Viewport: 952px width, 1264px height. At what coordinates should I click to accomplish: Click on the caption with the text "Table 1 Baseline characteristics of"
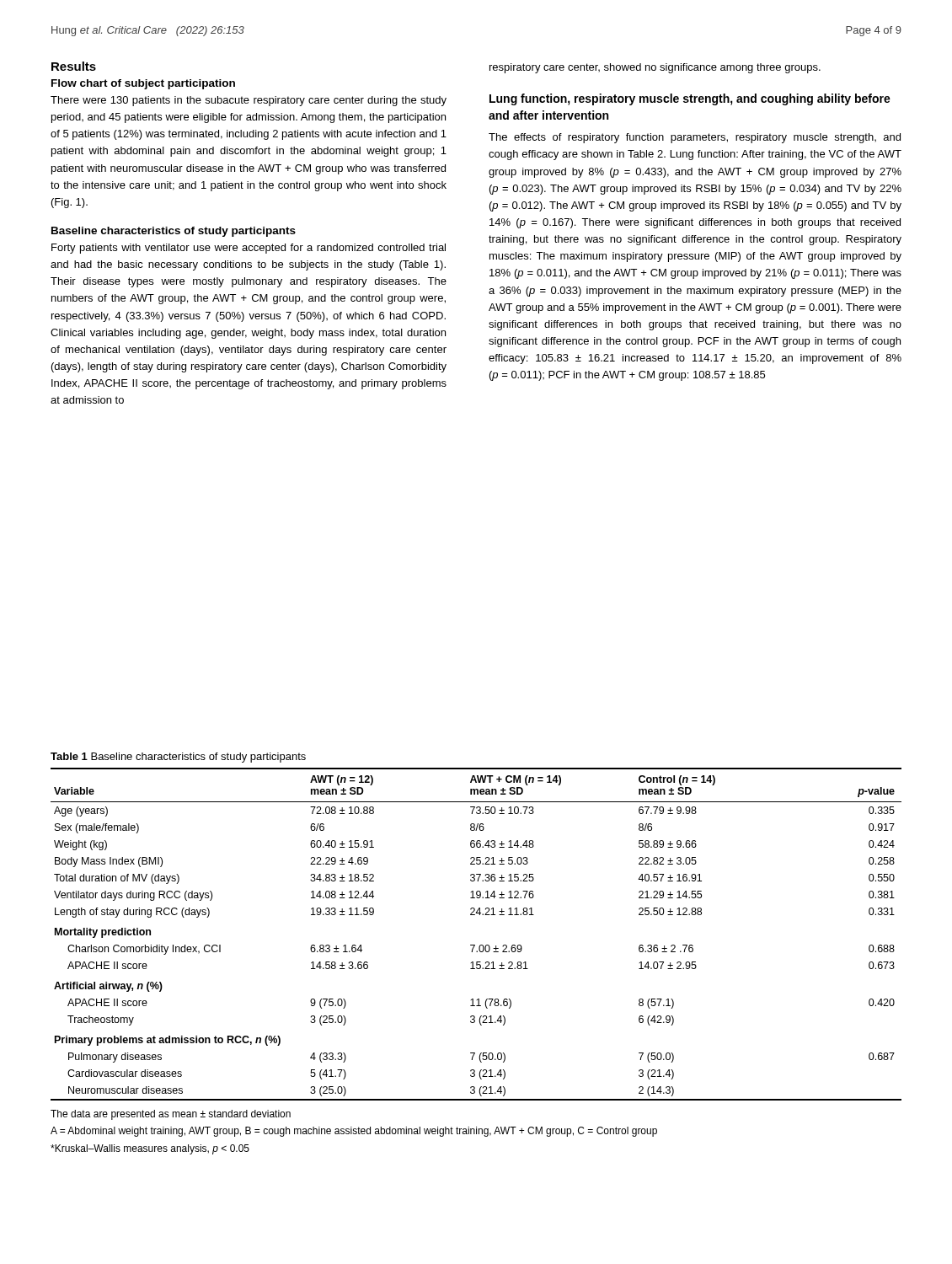178,756
